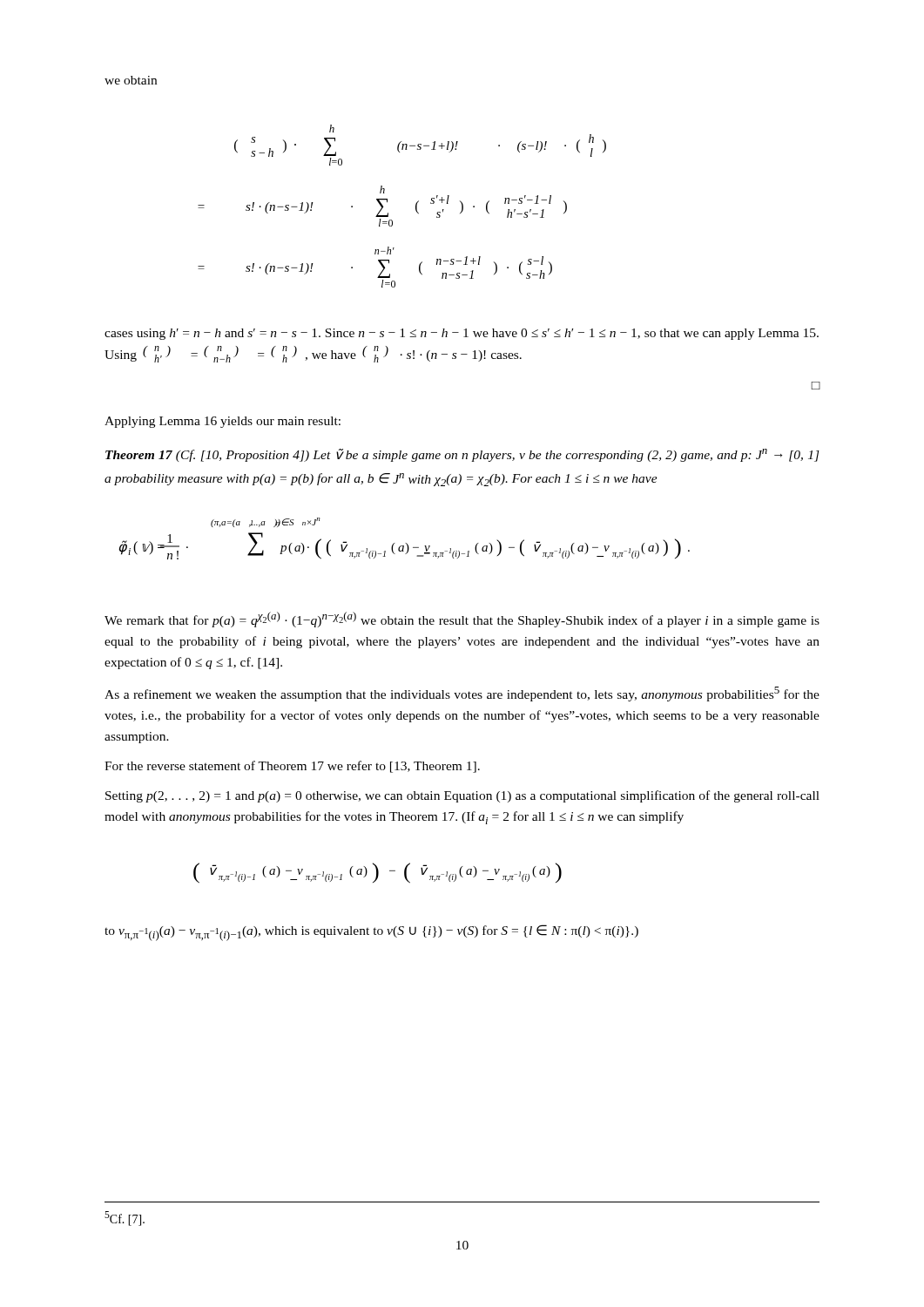
Task: Locate the formula that says "φ̃ i ( 𝕧 ) = 1"
Action: 462,548
